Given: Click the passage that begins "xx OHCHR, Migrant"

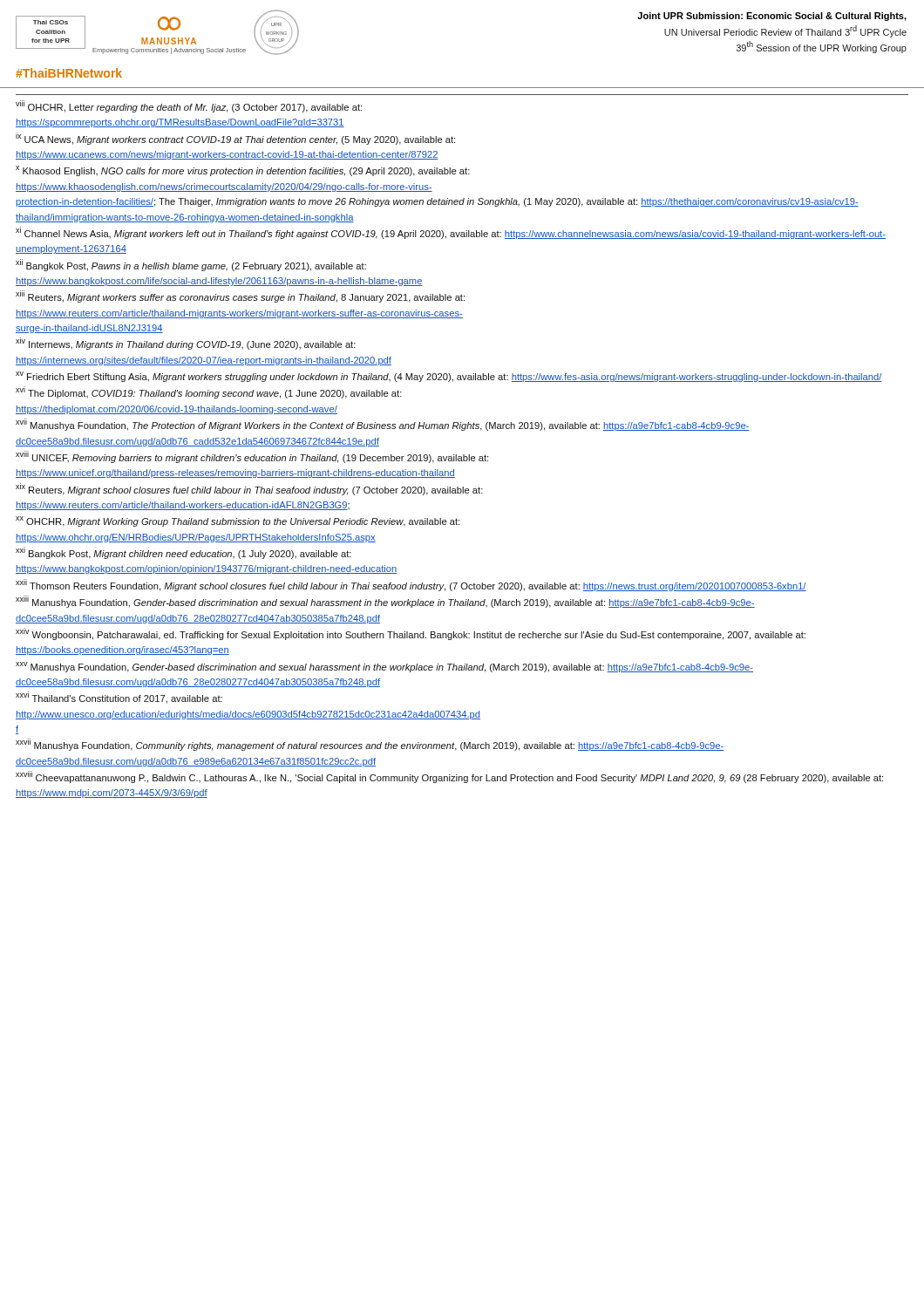Looking at the screenshot, I should pyautogui.click(x=238, y=528).
